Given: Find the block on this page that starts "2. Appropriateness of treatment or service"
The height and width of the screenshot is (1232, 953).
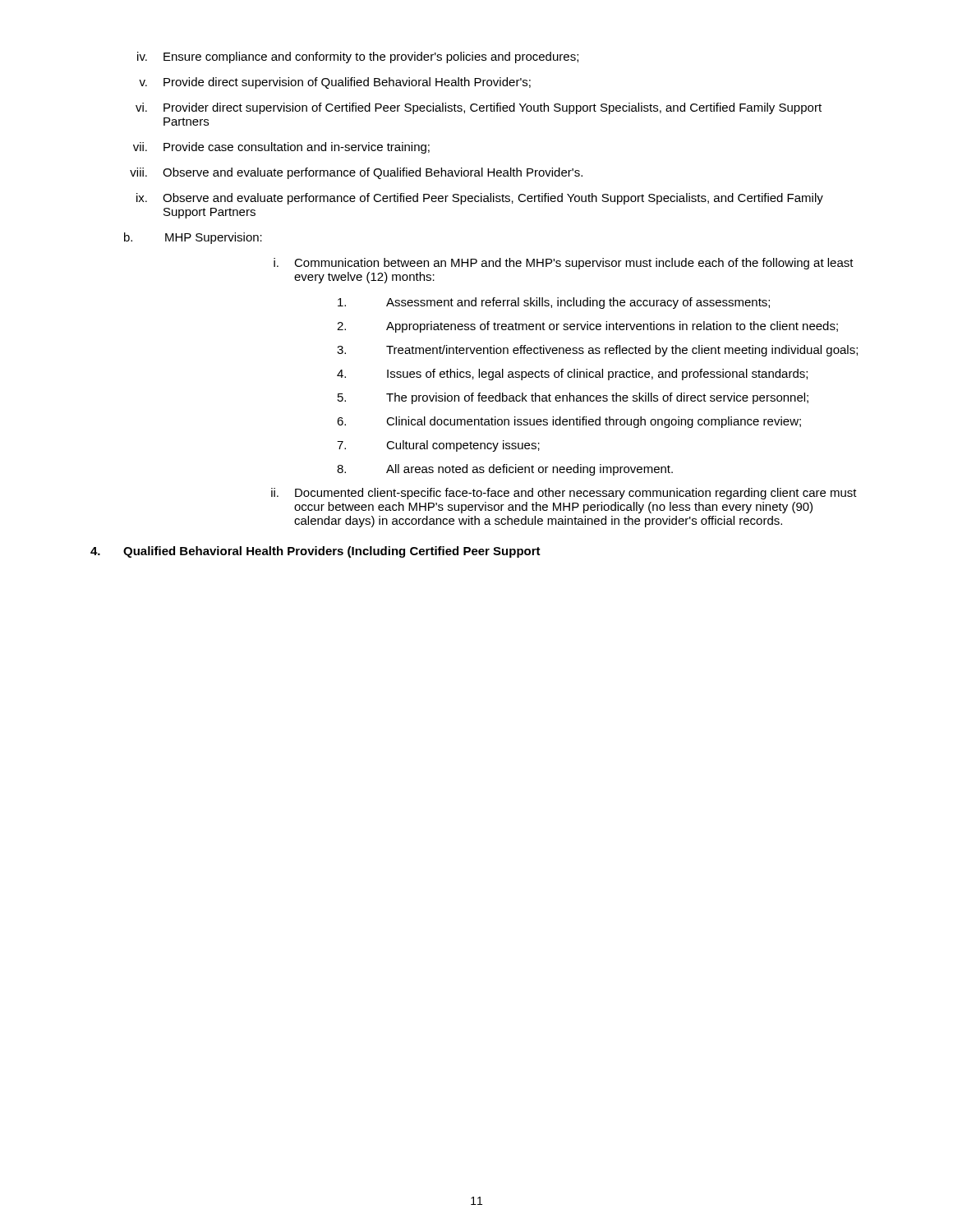Looking at the screenshot, I should coord(600,326).
